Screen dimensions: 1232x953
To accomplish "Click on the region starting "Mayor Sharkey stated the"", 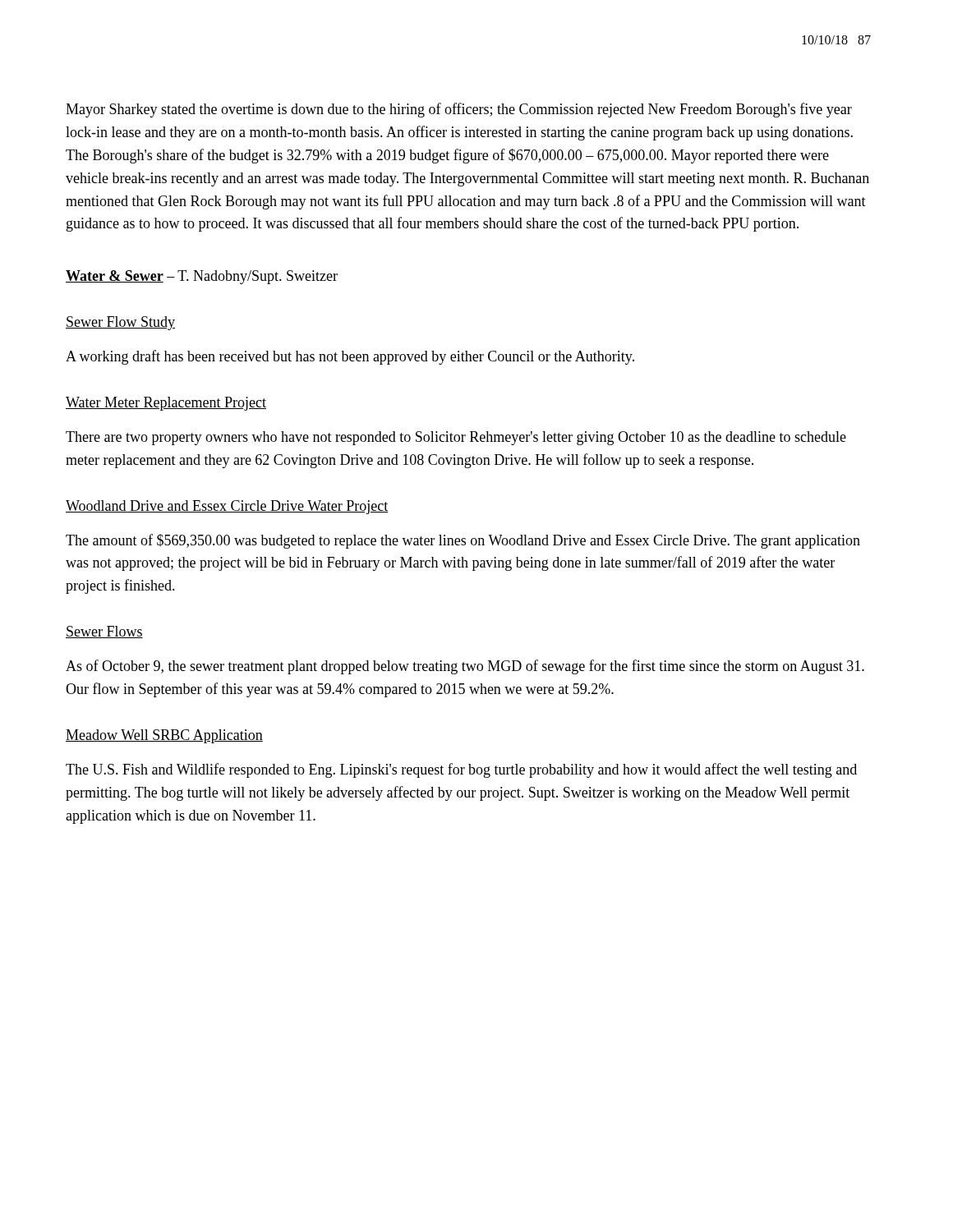I will (x=468, y=167).
